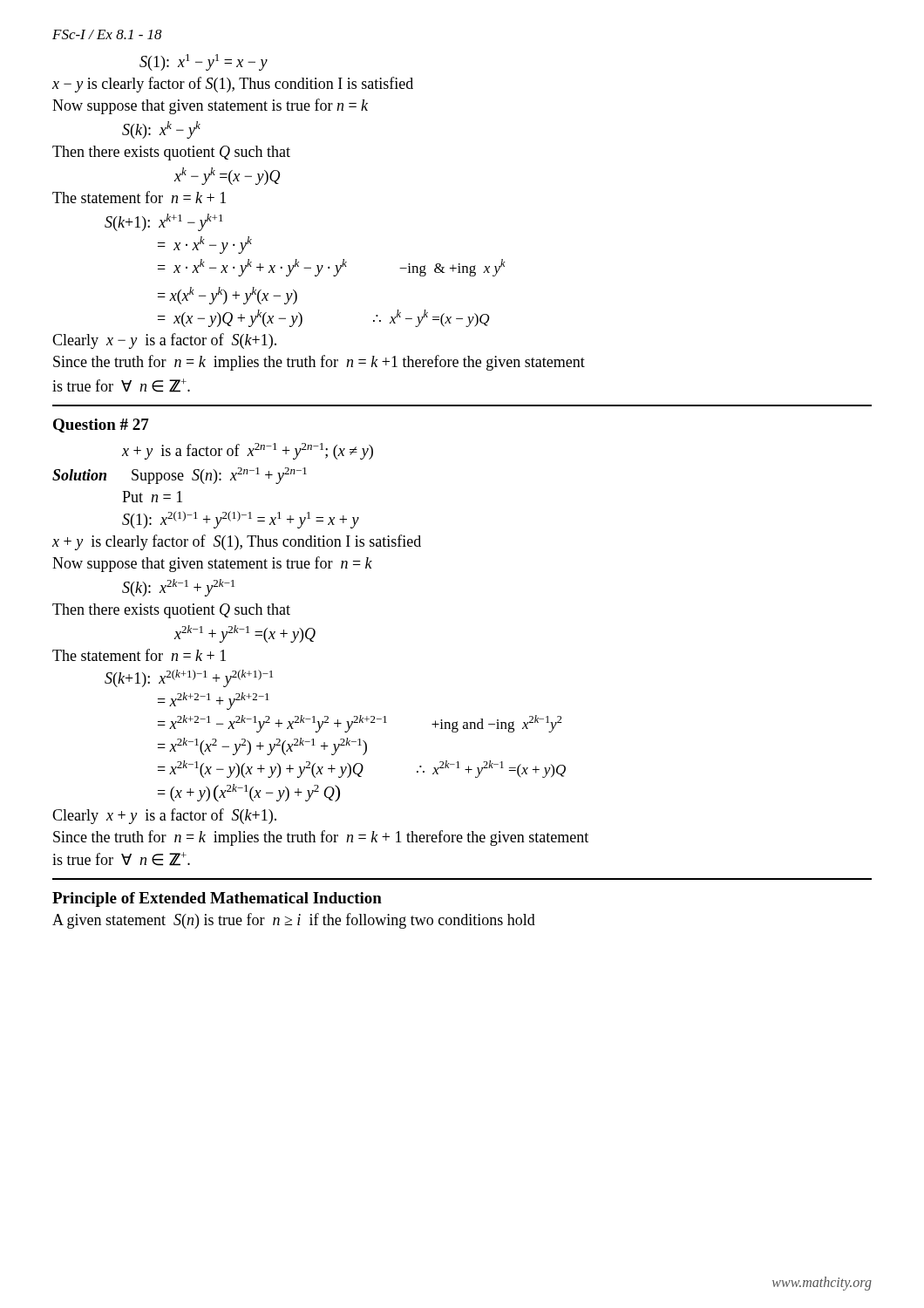Viewport: 924px width, 1308px height.
Task: Point to the block beginning "x + y is a factor"
Action: coord(248,449)
